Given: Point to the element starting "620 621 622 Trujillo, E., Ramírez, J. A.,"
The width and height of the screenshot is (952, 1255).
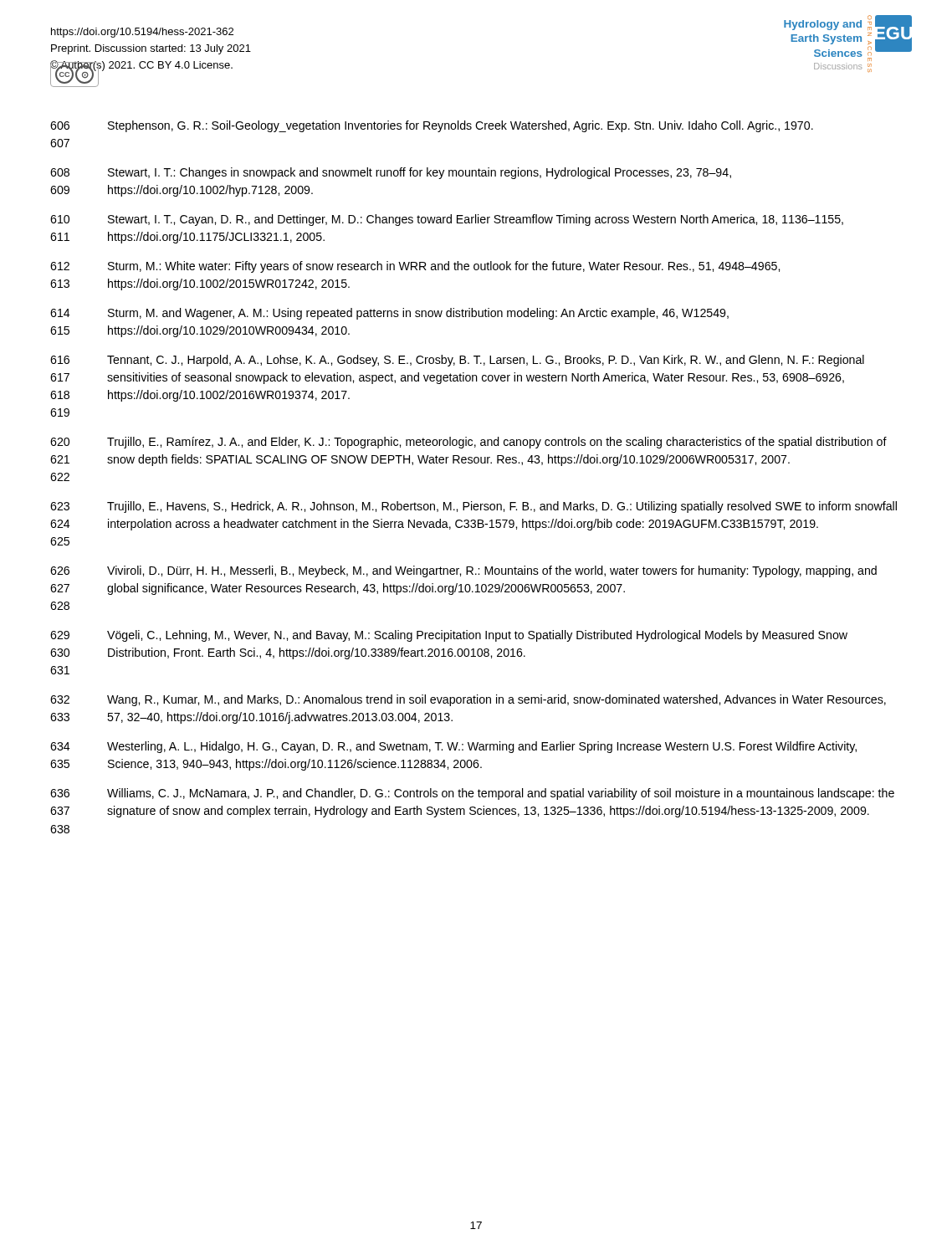Looking at the screenshot, I should (476, 460).
